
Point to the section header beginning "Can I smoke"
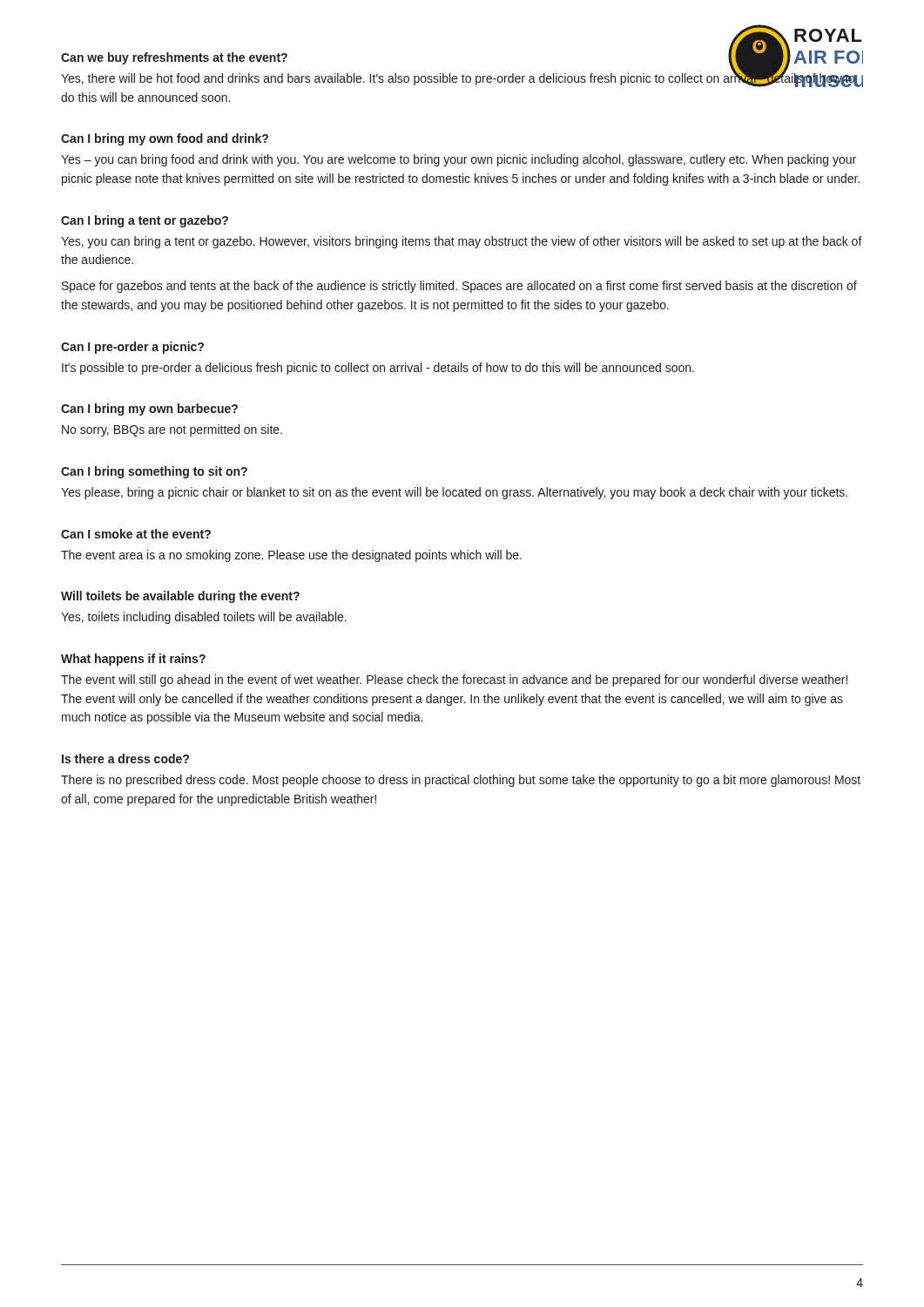(x=136, y=534)
